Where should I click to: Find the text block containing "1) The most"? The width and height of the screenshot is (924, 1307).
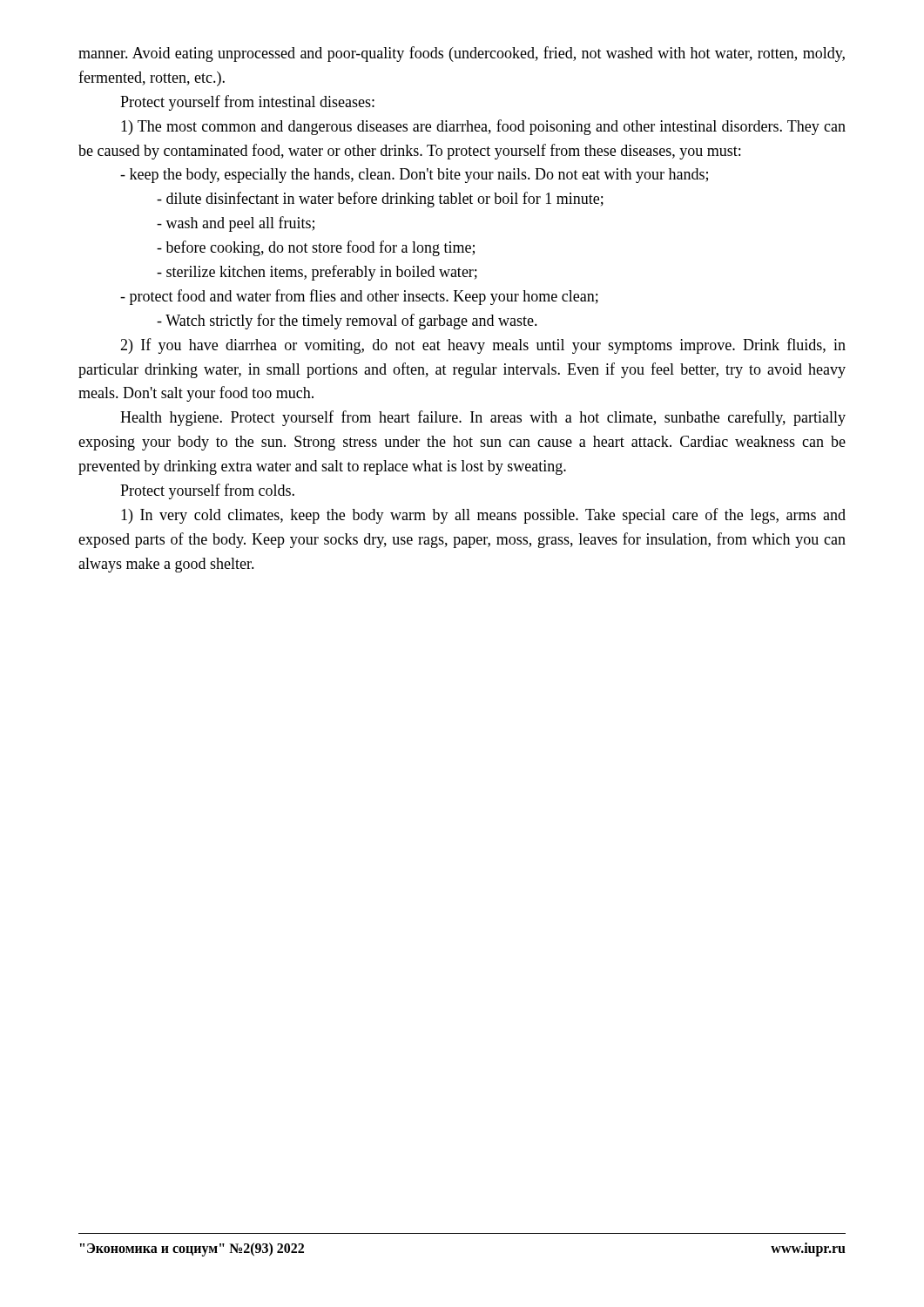(462, 138)
